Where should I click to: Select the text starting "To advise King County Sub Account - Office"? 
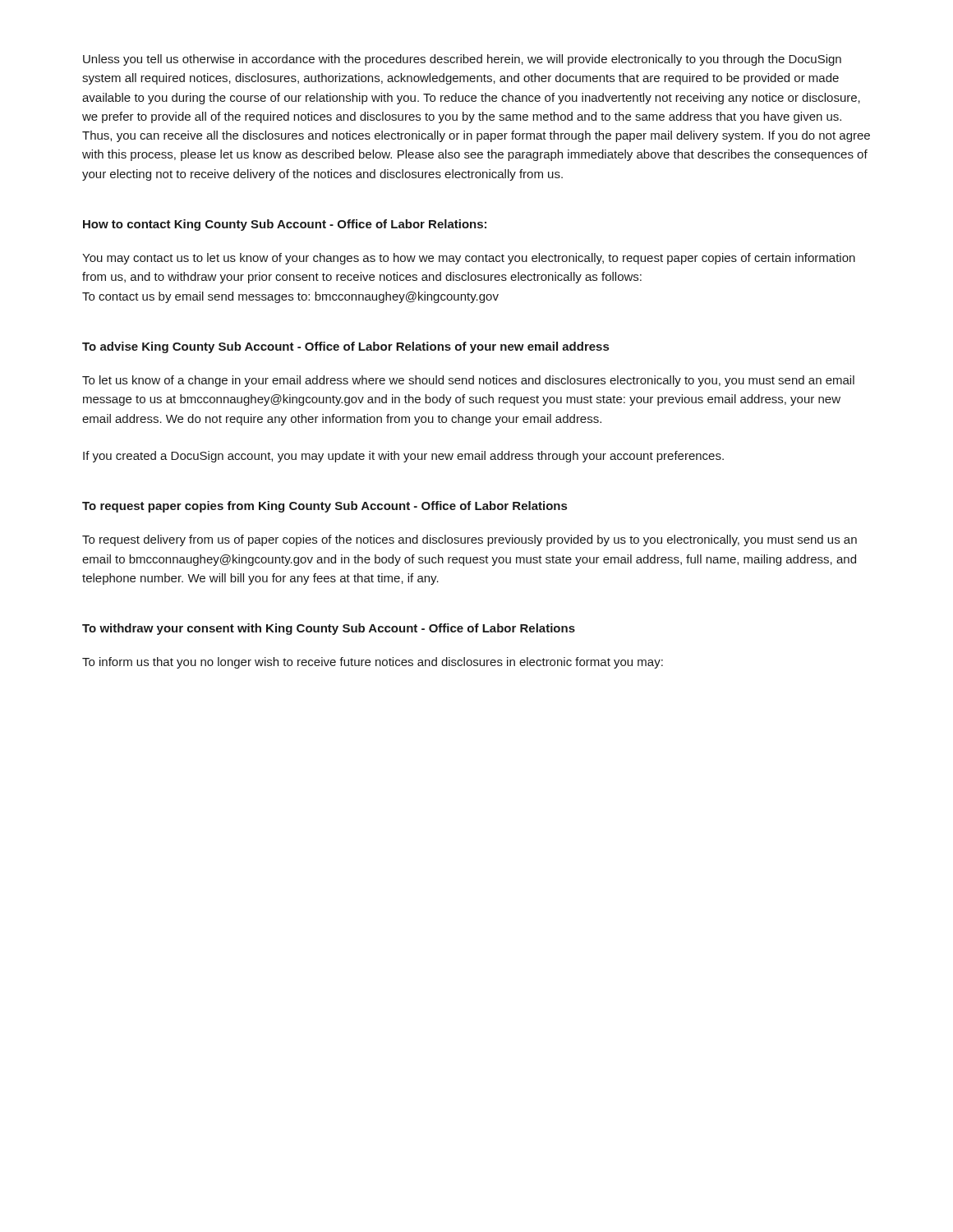click(346, 346)
